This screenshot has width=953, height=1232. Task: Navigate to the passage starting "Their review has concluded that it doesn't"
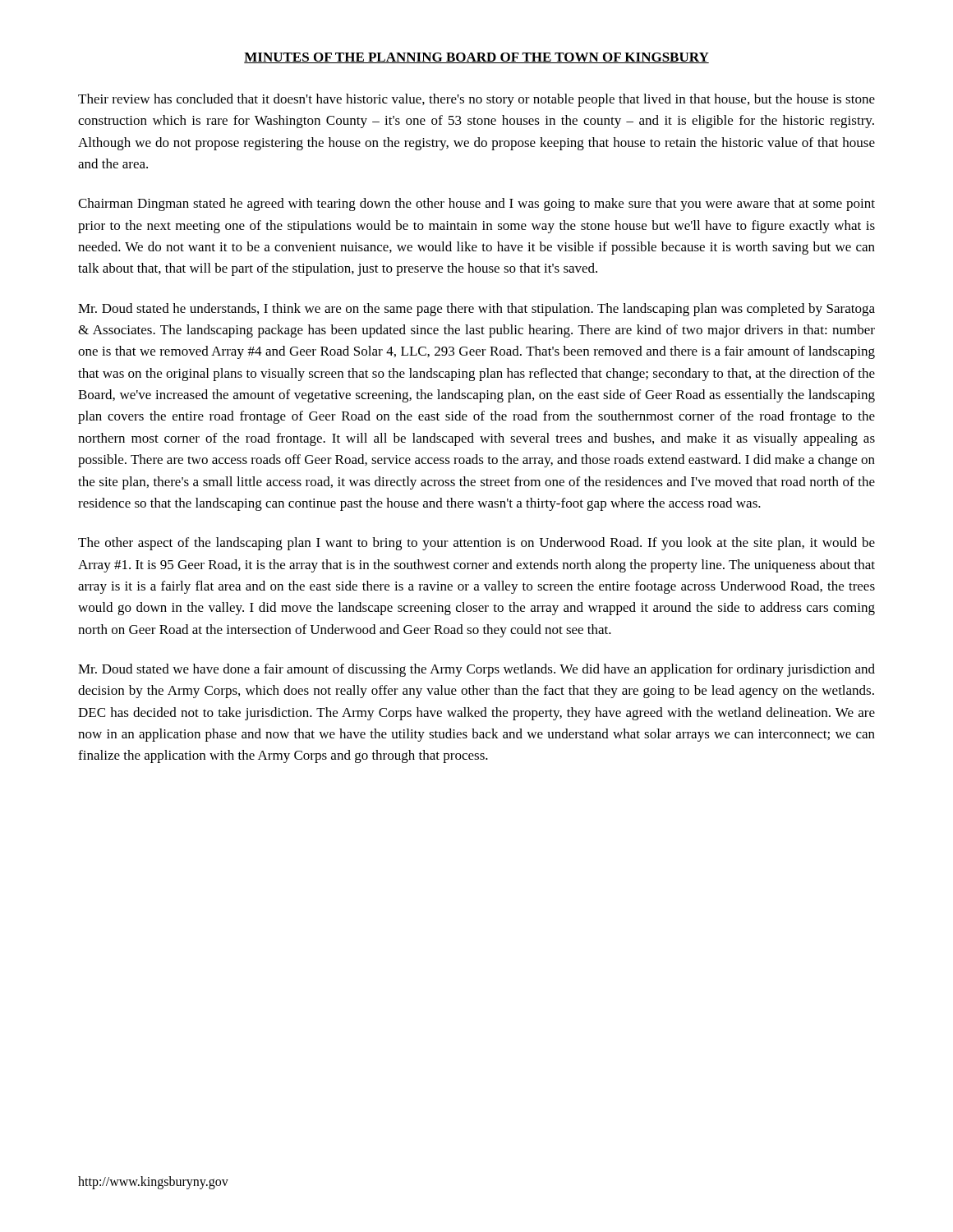pos(476,131)
